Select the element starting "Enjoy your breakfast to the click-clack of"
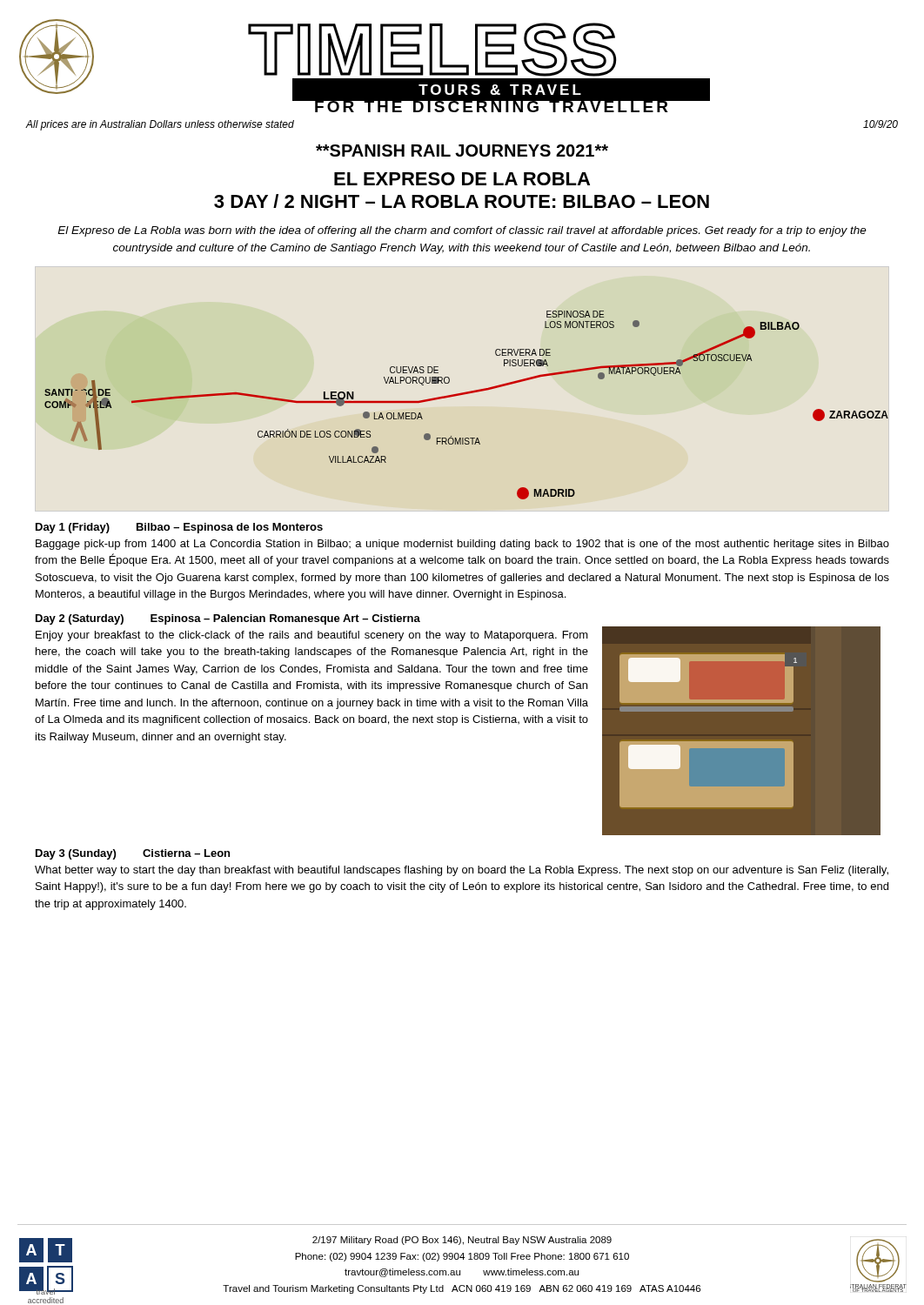924x1305 pixels. click(311, 685)
